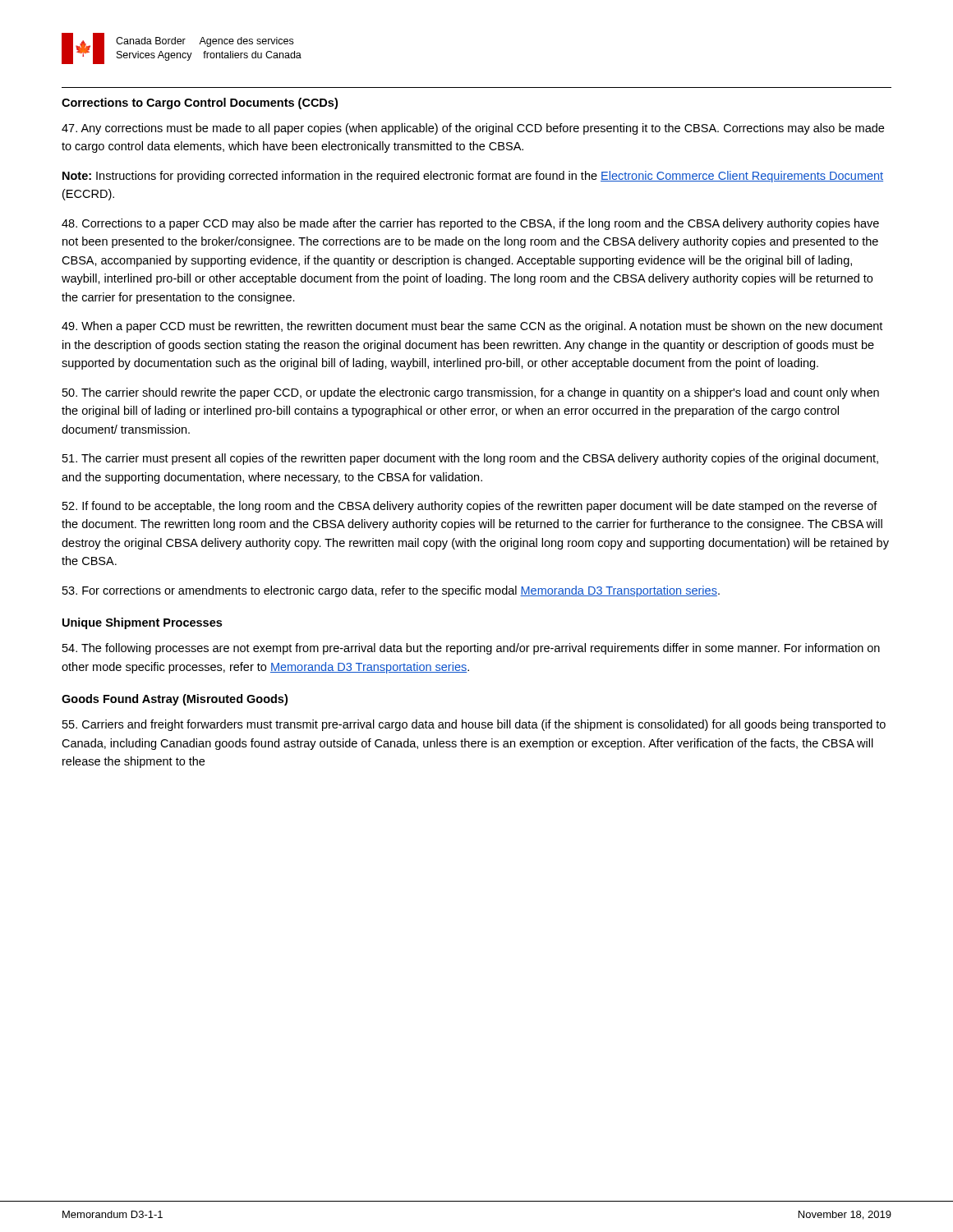Locate the block of text that opens with "The following processes are not exempt"

click(471, 658)
